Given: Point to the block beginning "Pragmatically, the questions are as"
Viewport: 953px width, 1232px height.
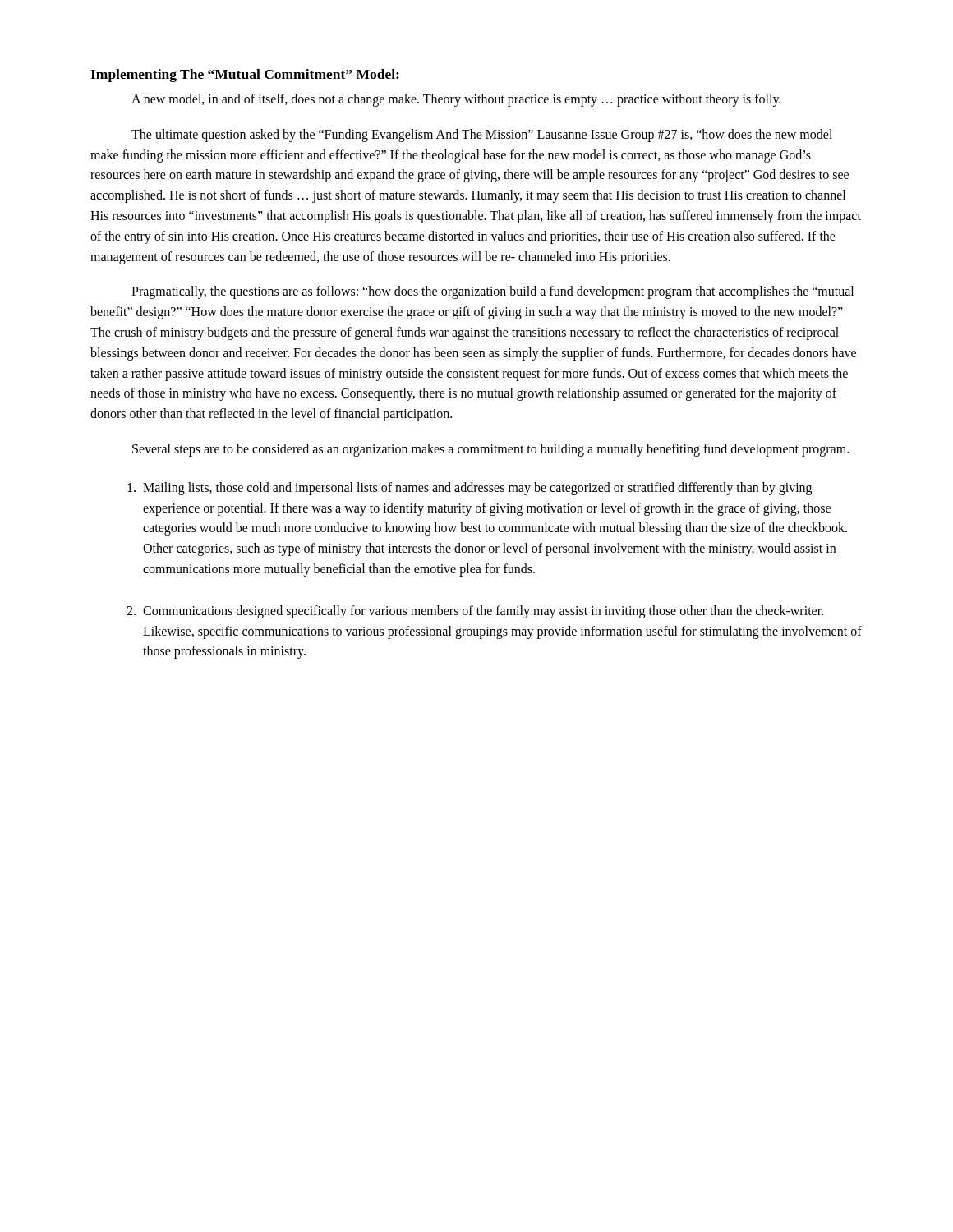Looking at the screenshot, I should (x=476, y=353).
